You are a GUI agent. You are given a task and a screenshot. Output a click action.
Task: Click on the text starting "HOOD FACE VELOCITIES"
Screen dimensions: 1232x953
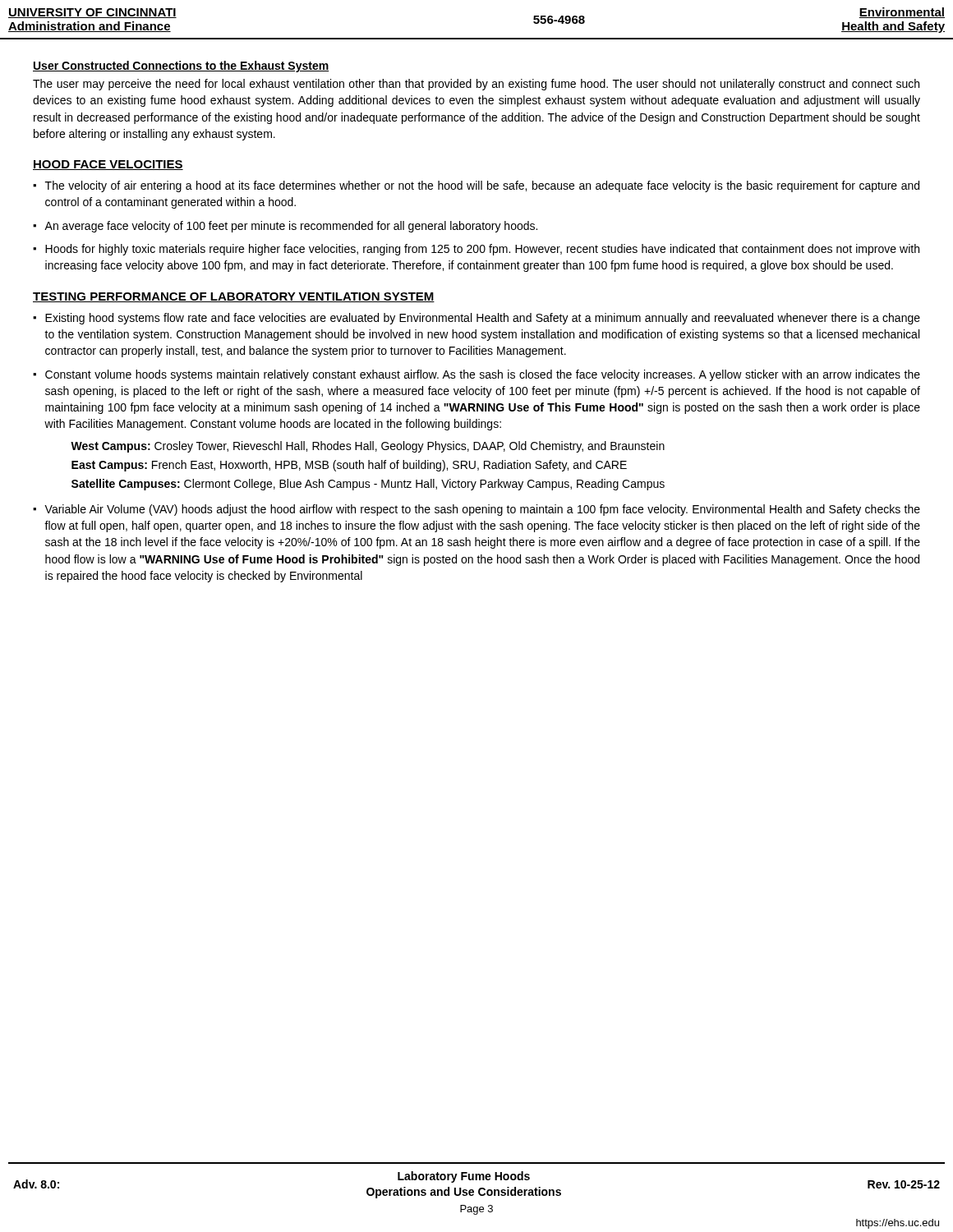108,165
